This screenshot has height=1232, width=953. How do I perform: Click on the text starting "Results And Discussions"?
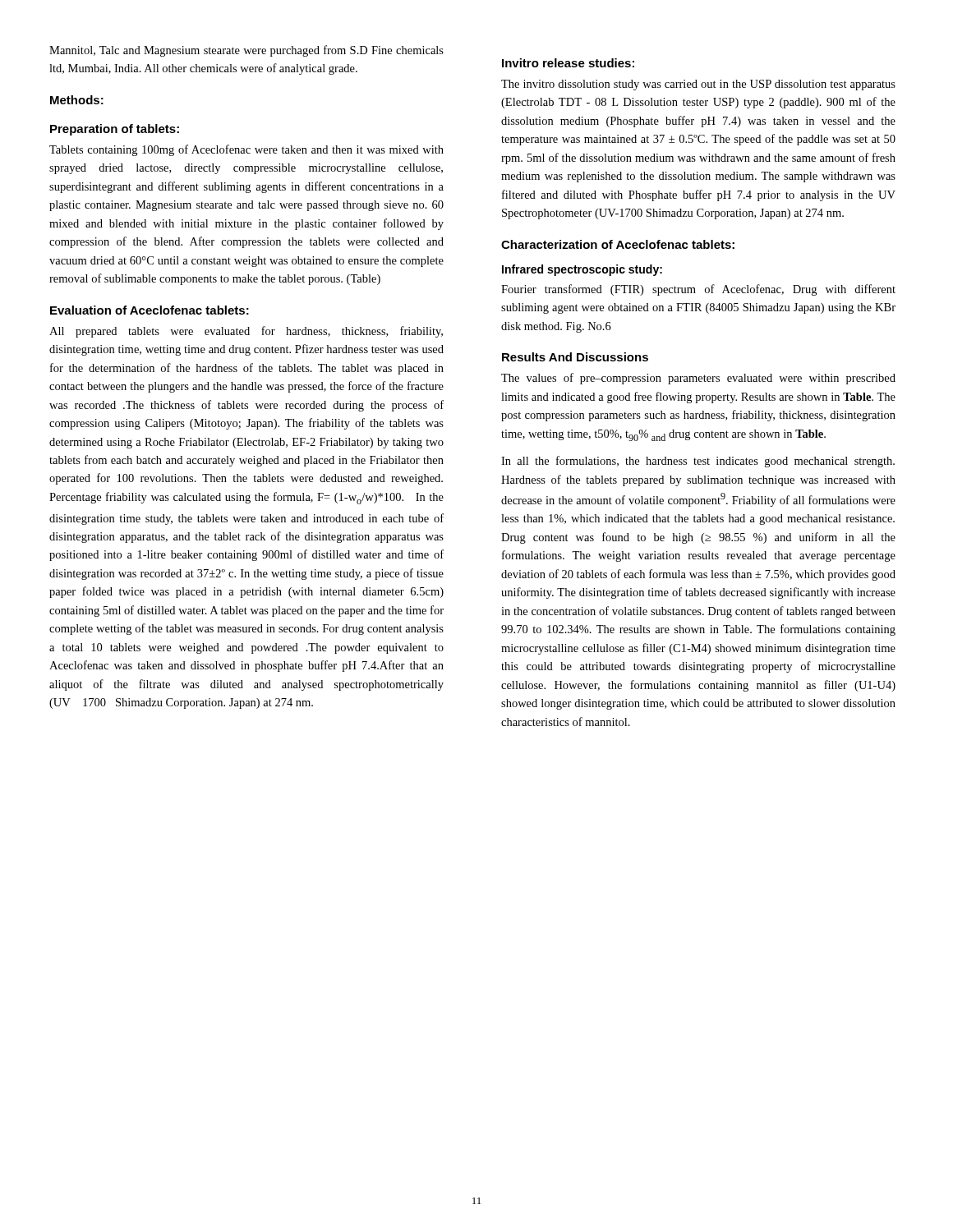pos(575,357)
